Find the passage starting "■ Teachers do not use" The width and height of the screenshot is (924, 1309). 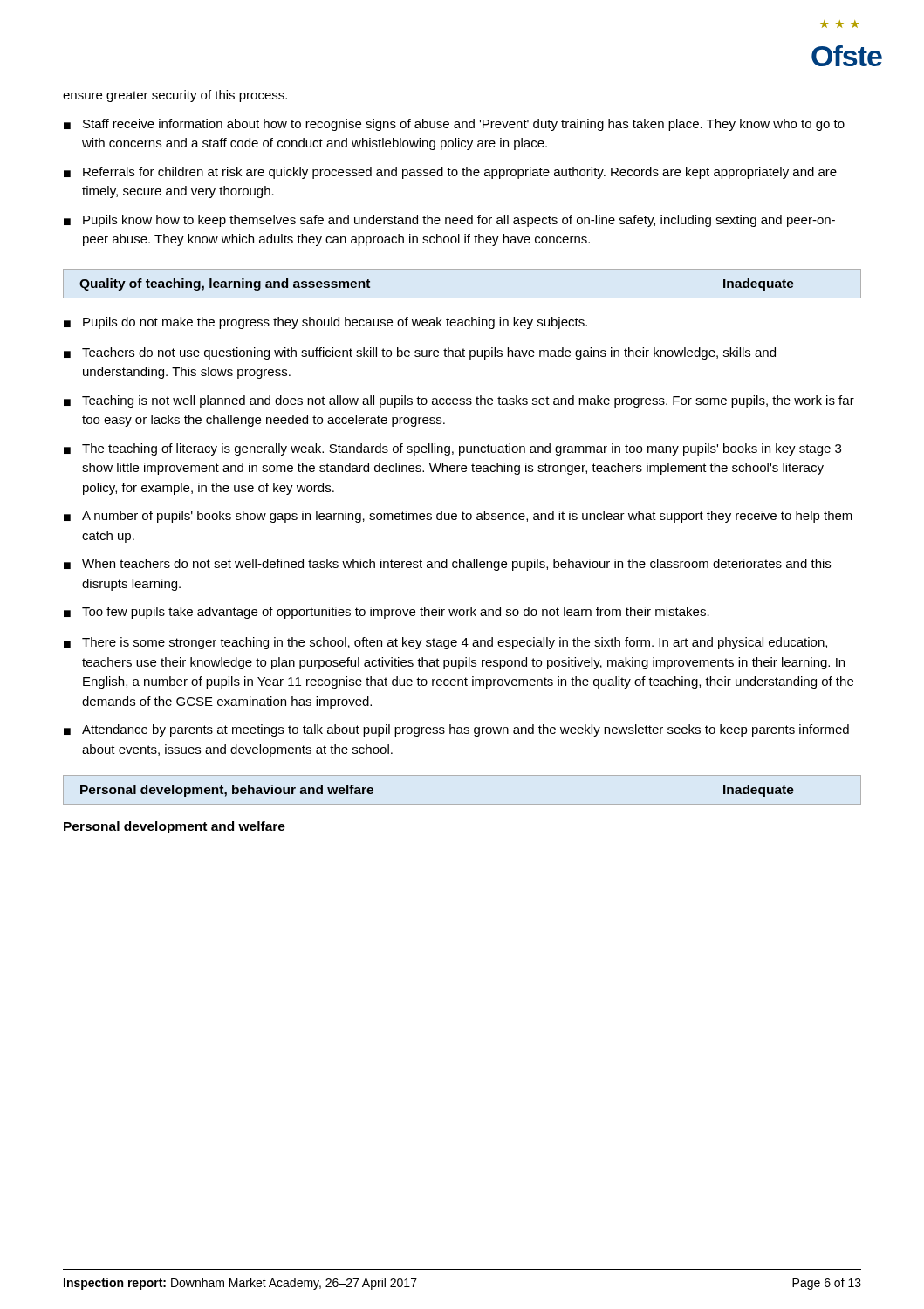462,362
